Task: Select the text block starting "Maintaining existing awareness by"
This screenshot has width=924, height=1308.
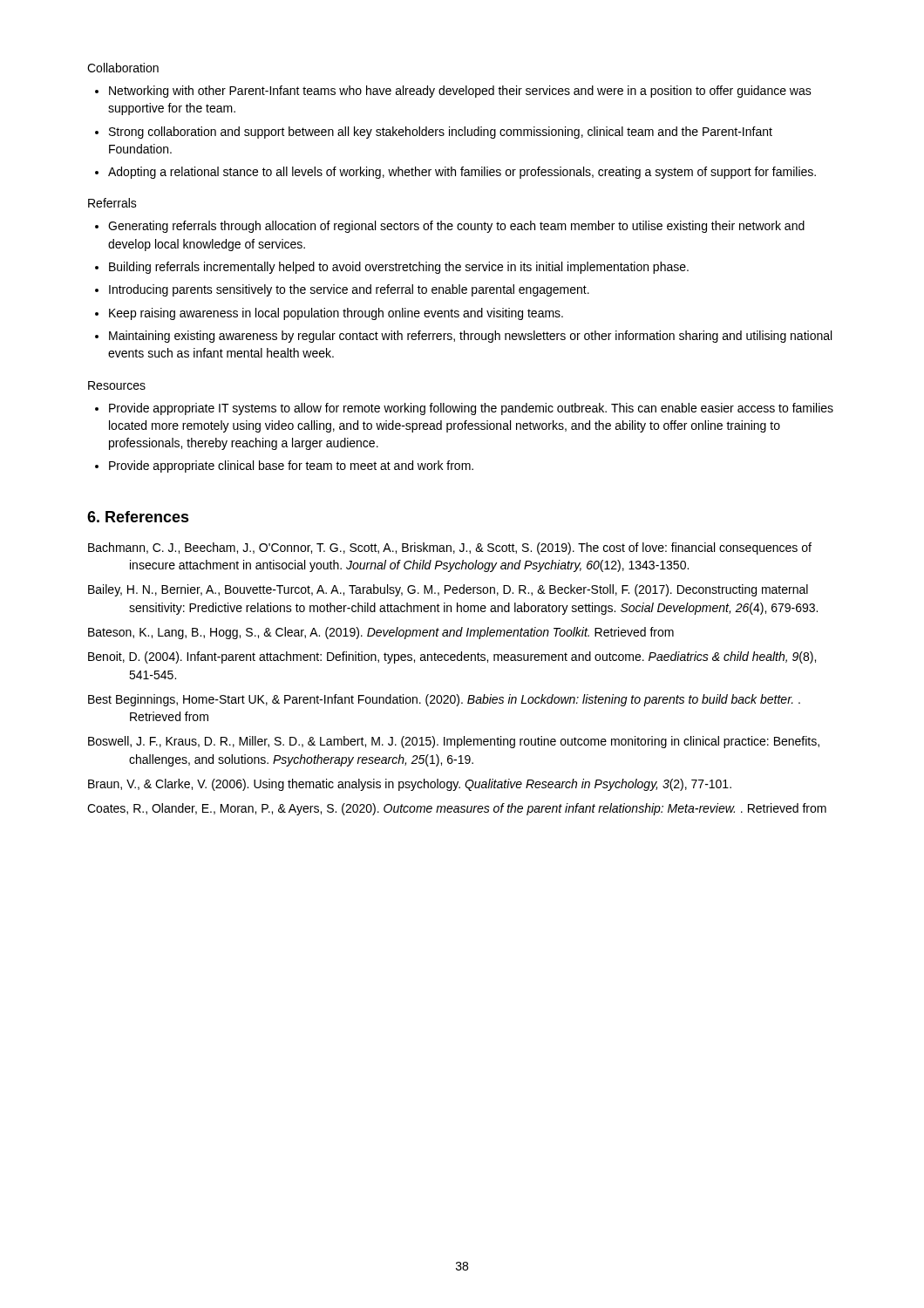Action: tap(472, 345)
